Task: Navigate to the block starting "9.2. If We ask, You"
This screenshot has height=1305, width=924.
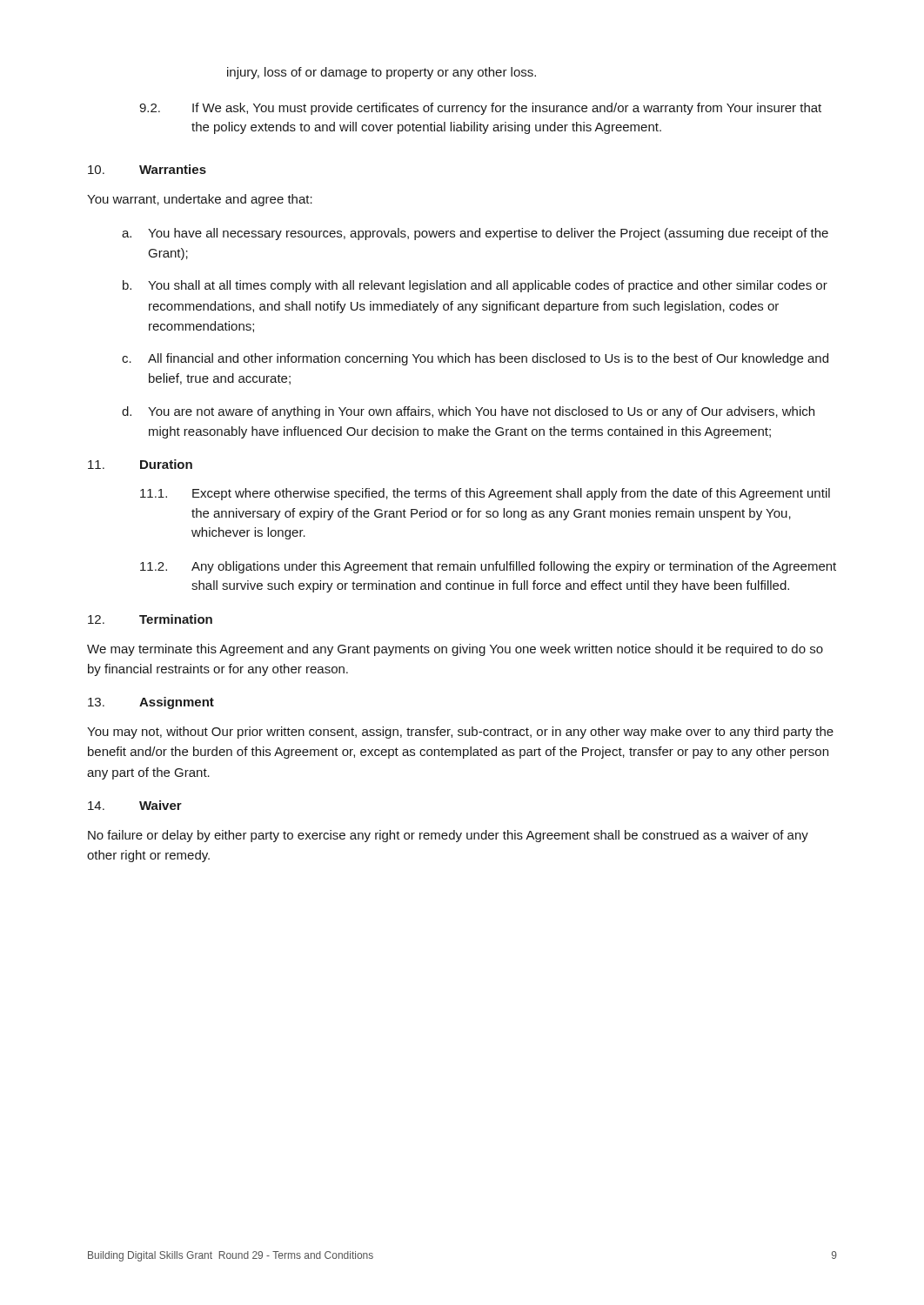Action: (488, 117)
